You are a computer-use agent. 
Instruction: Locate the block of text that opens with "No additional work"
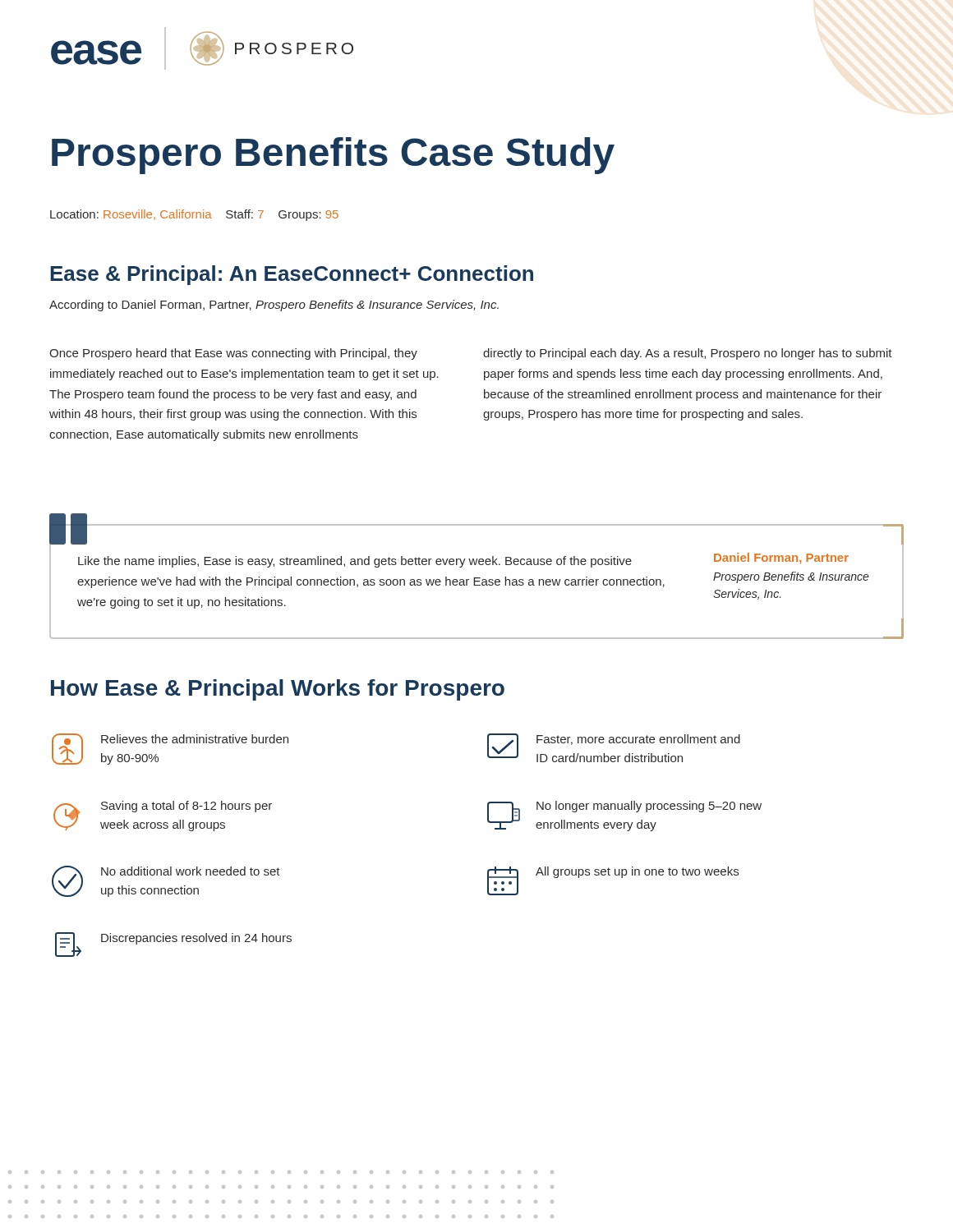(164, 881)
